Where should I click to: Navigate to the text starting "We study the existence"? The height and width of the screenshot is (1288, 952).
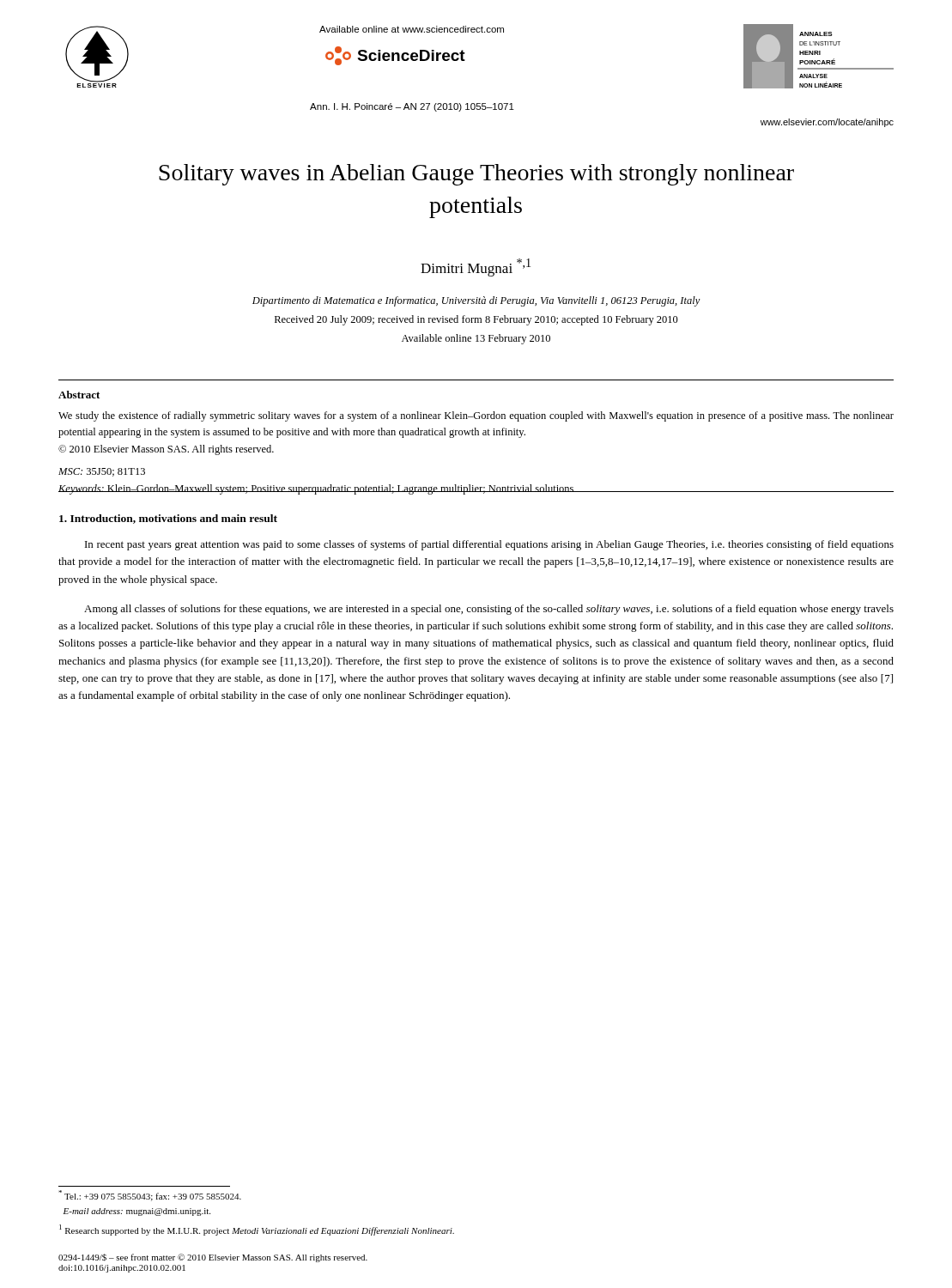tap(476, 432)
